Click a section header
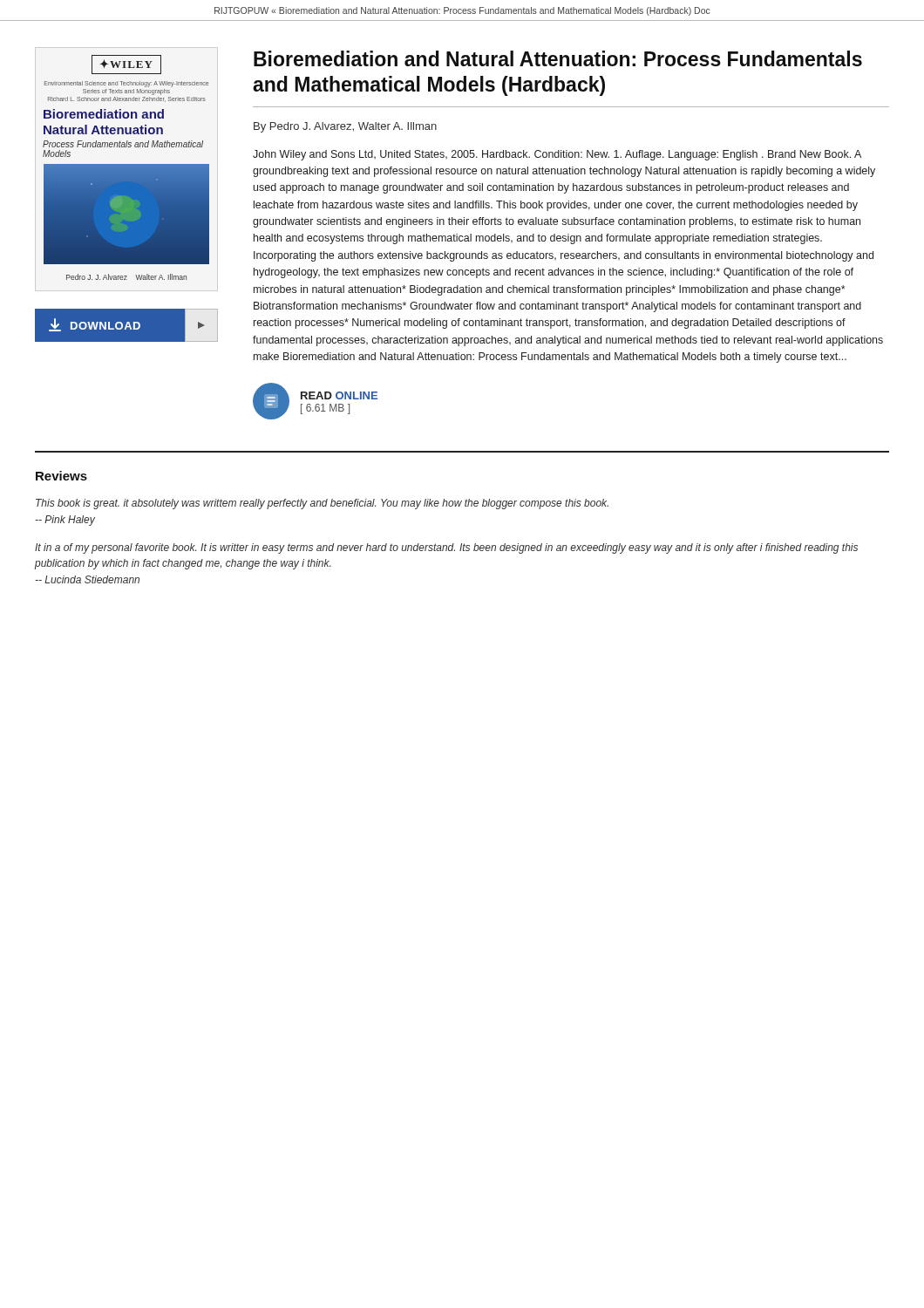Viewport: 924px width, 1308px height. pyautogui.click(x=61, y=476)
